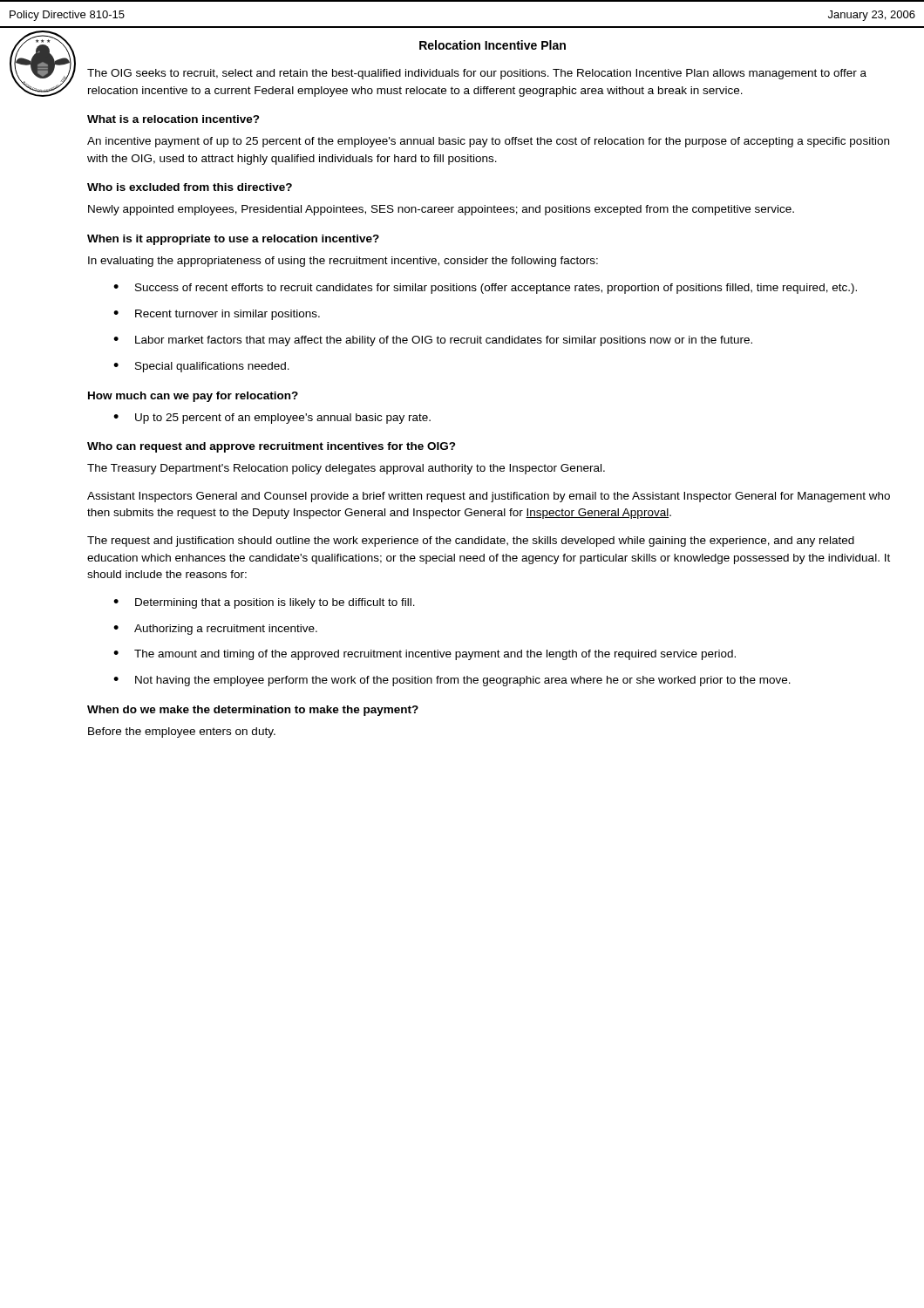The image size is (924, 1308).
Task: Where does it say "Before the employee enters on duty."?
Action: pyautogui.click(x=182, y=731)
